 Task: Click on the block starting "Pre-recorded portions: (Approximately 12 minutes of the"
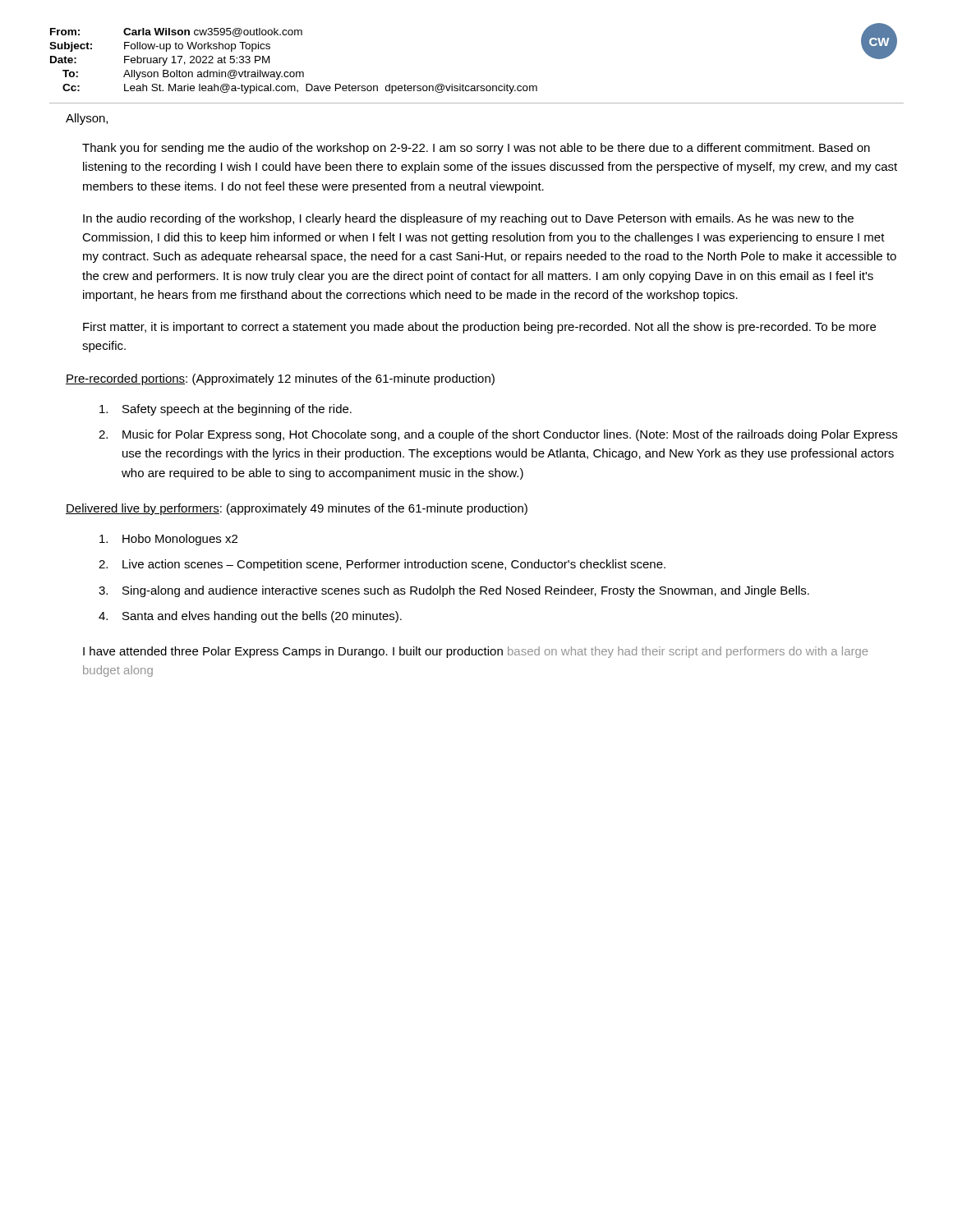click(280, 378)
